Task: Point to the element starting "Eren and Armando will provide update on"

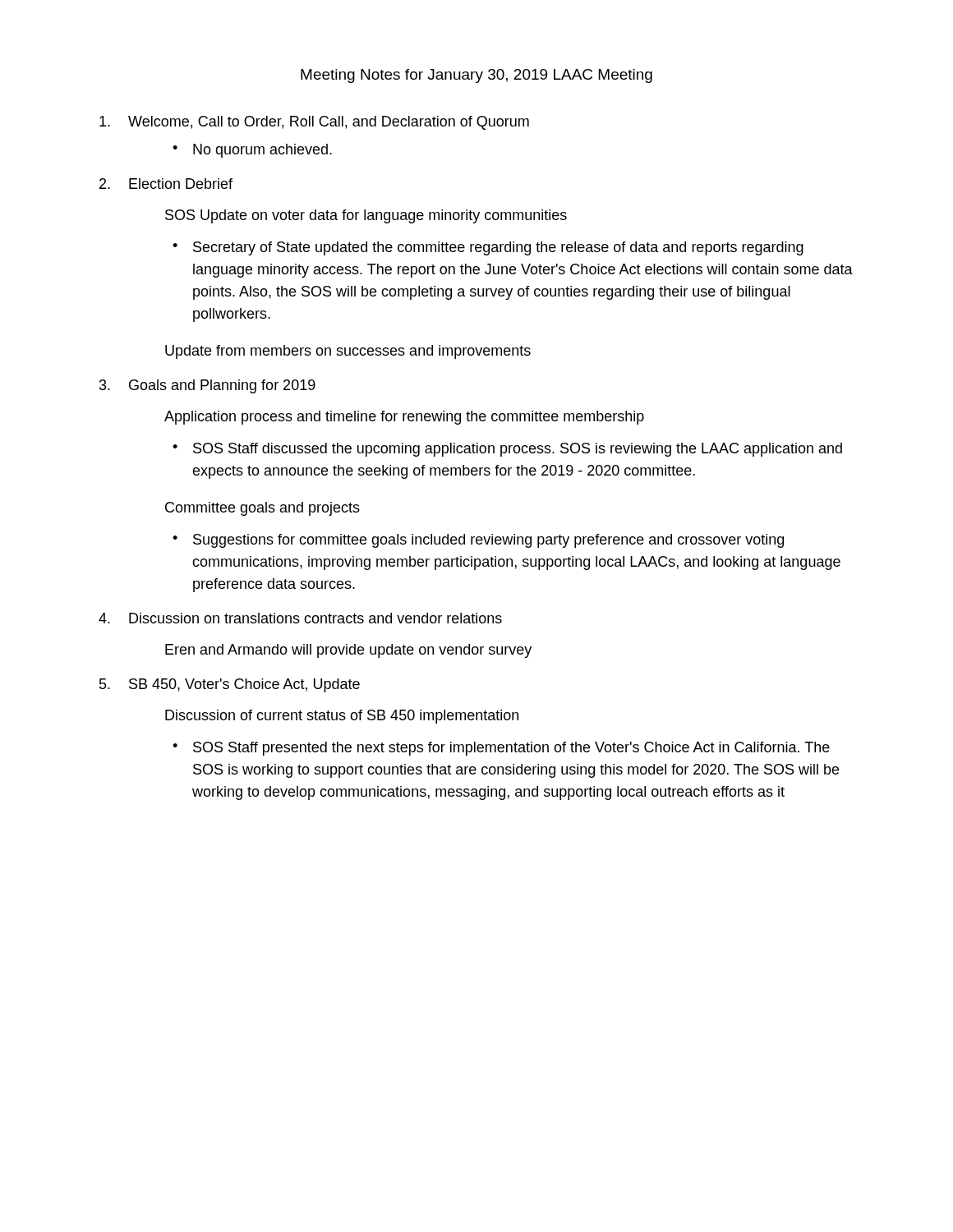Action: (x=348, y=650)
